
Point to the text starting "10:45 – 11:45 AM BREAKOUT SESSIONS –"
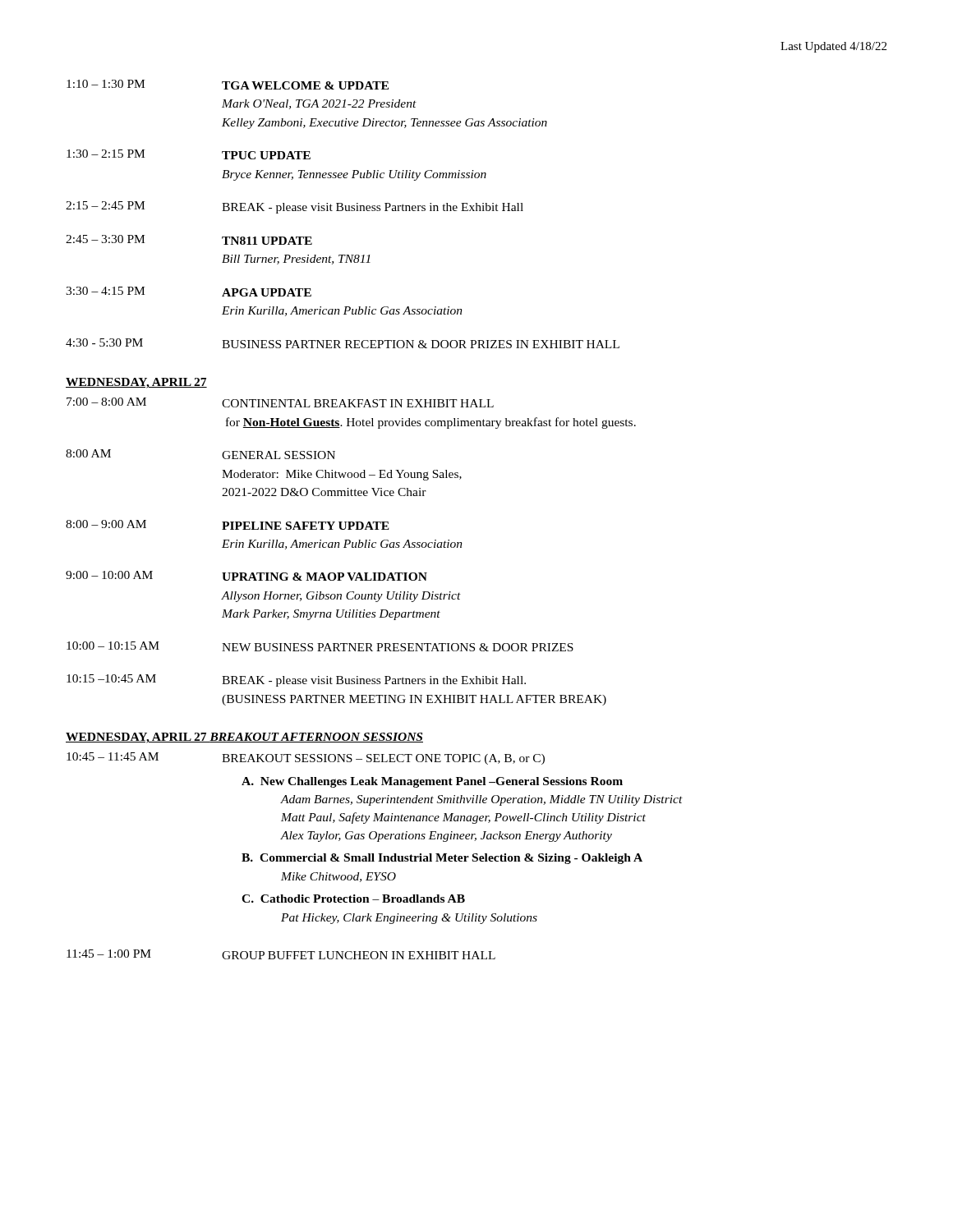tap(476, 840)
